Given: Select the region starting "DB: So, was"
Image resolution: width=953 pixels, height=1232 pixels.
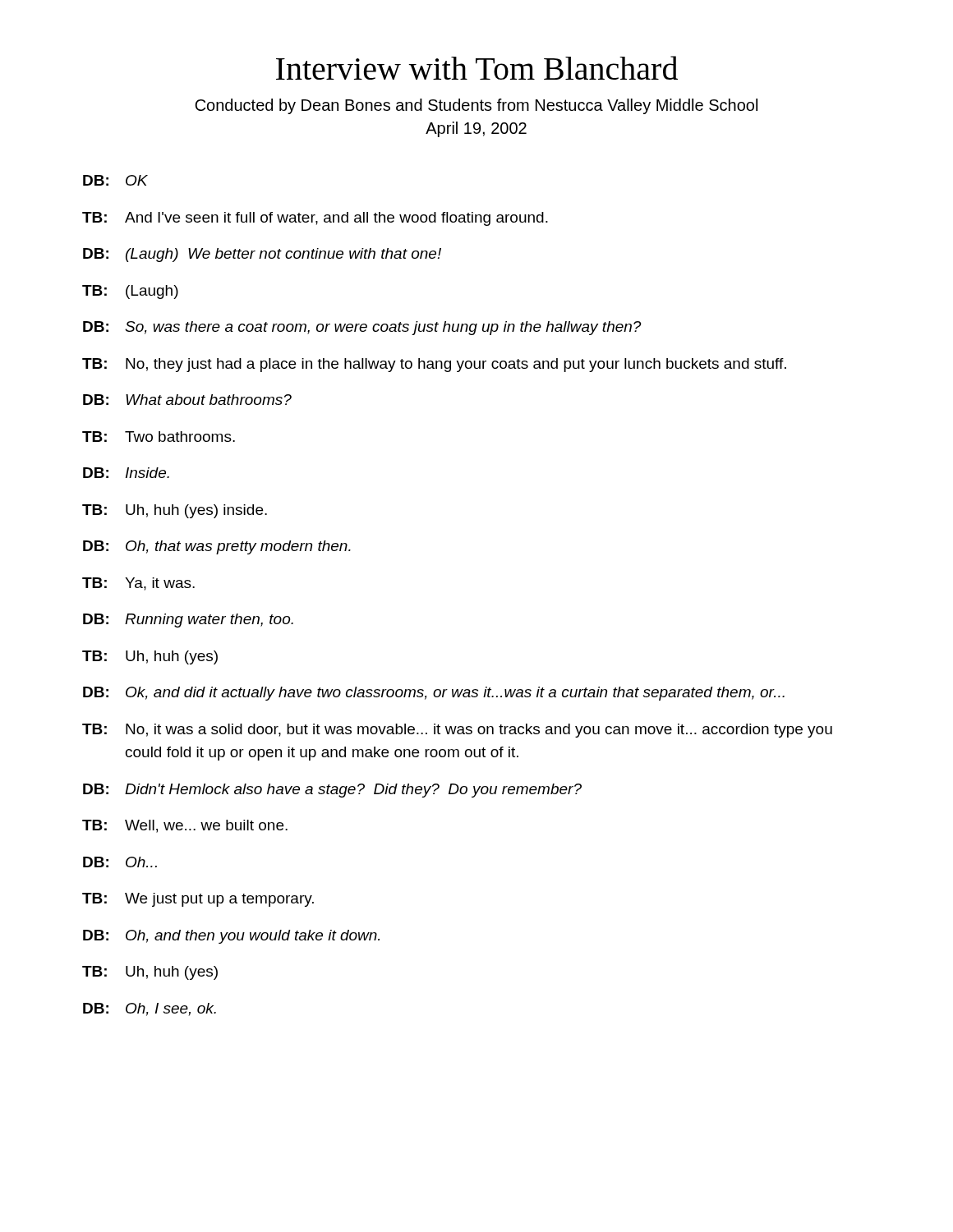Looking at the screenshot, I should click(x=476, y=327).
